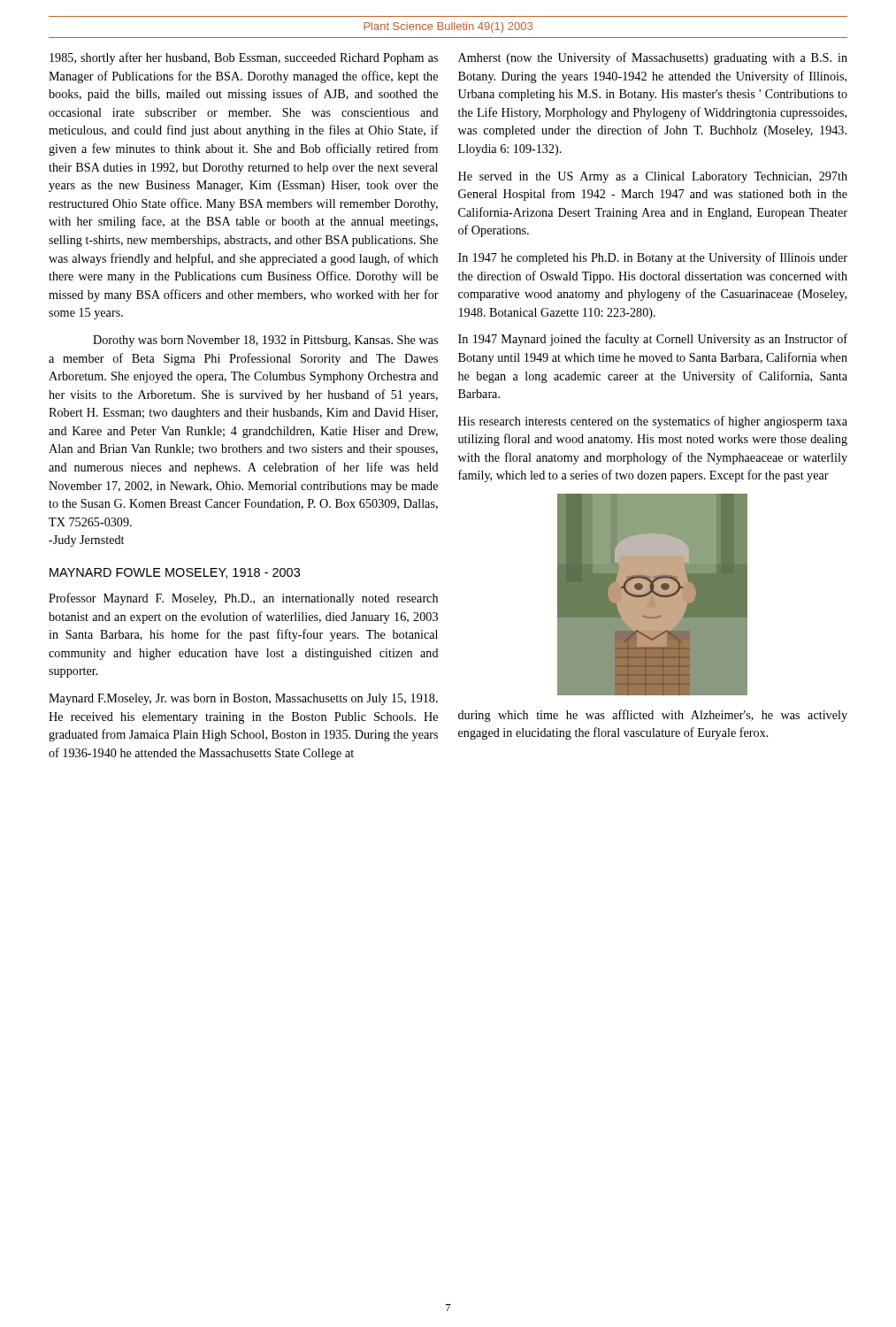Point to the block beginning "during which time he was"
This screenshot has width=896, height=1327.
653,724
